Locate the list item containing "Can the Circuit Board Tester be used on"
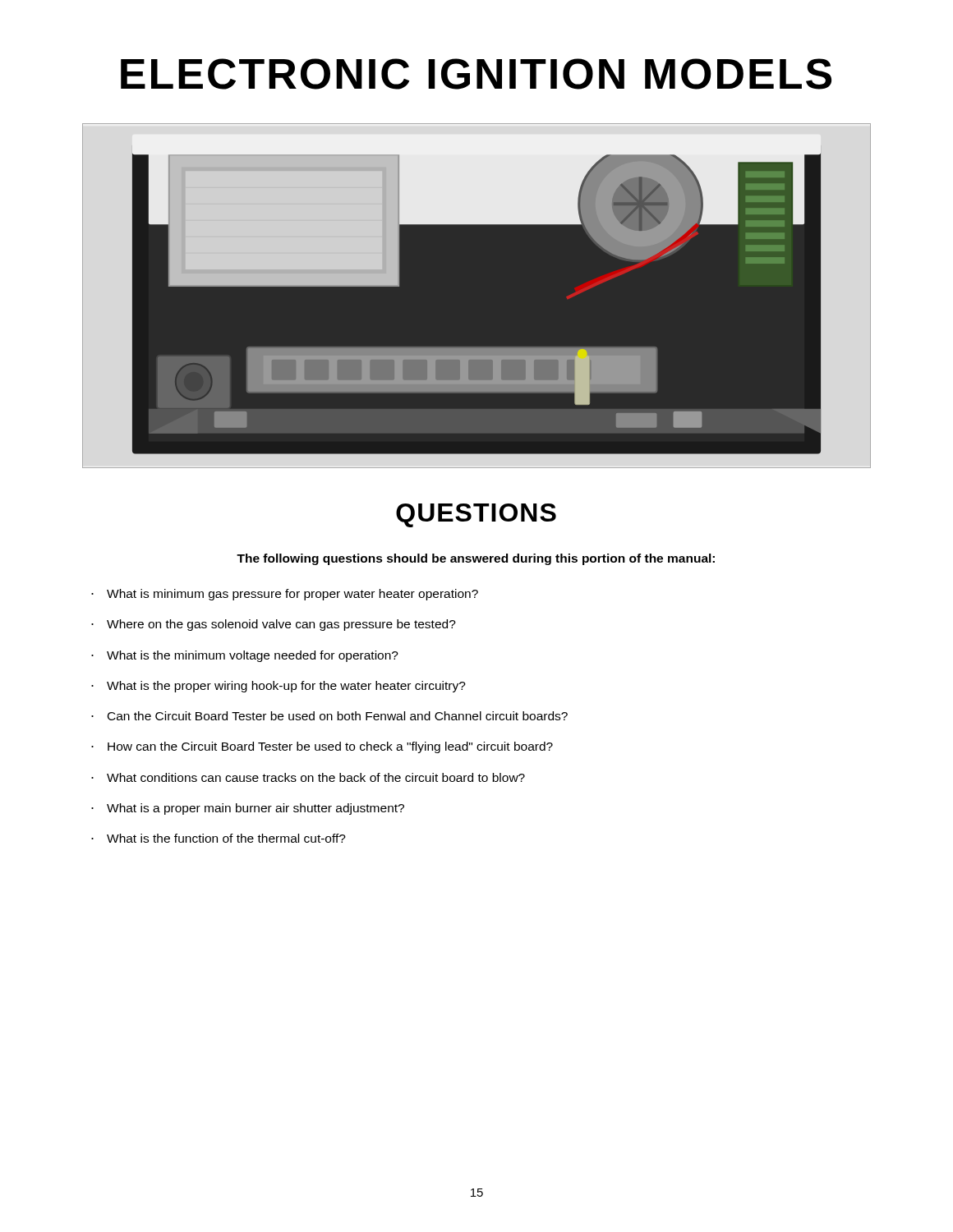953x1232 pixels. click(x=337, y=716)
